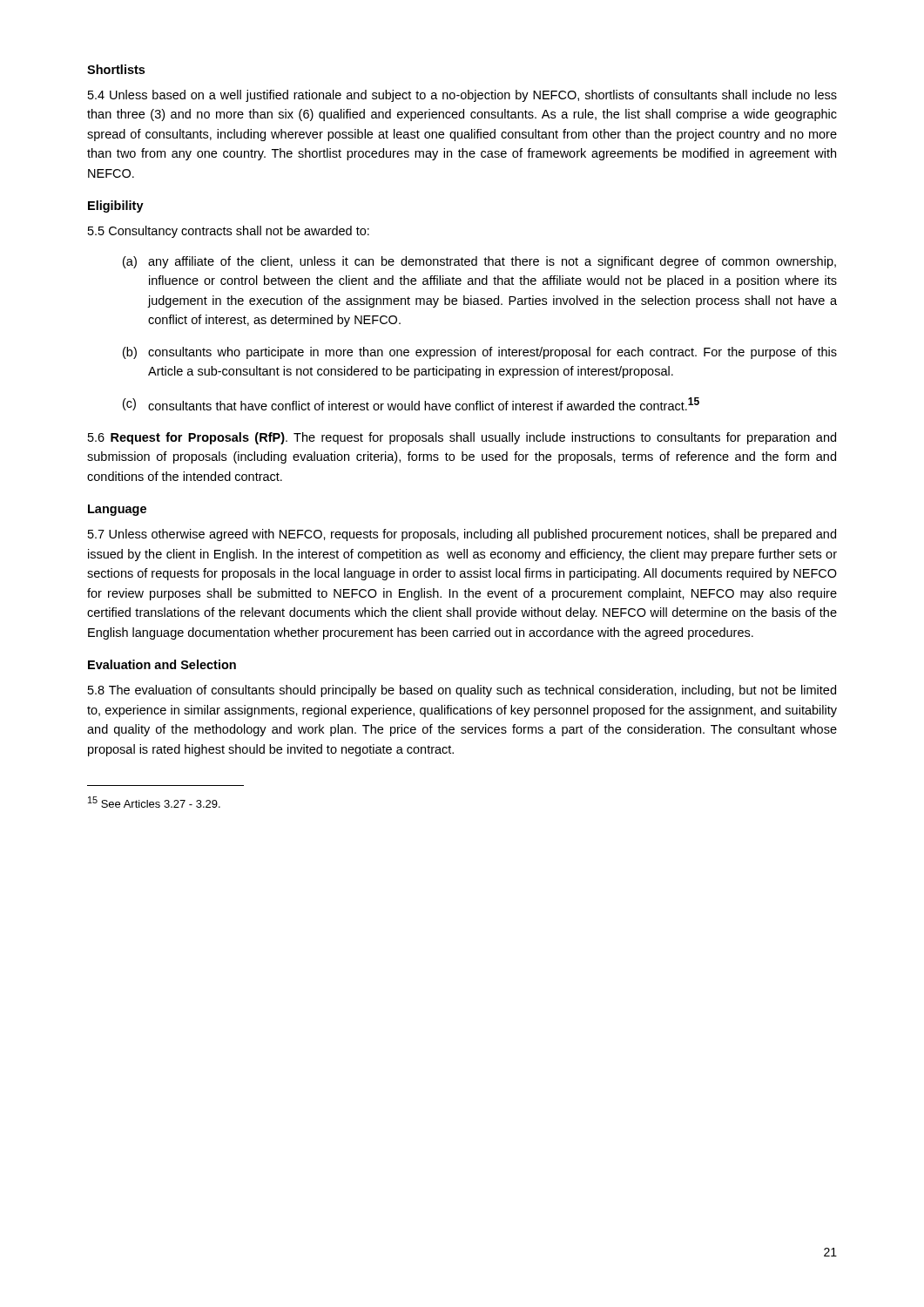Locate the region starting "(a) any affiliate of"

pos(479,291)
